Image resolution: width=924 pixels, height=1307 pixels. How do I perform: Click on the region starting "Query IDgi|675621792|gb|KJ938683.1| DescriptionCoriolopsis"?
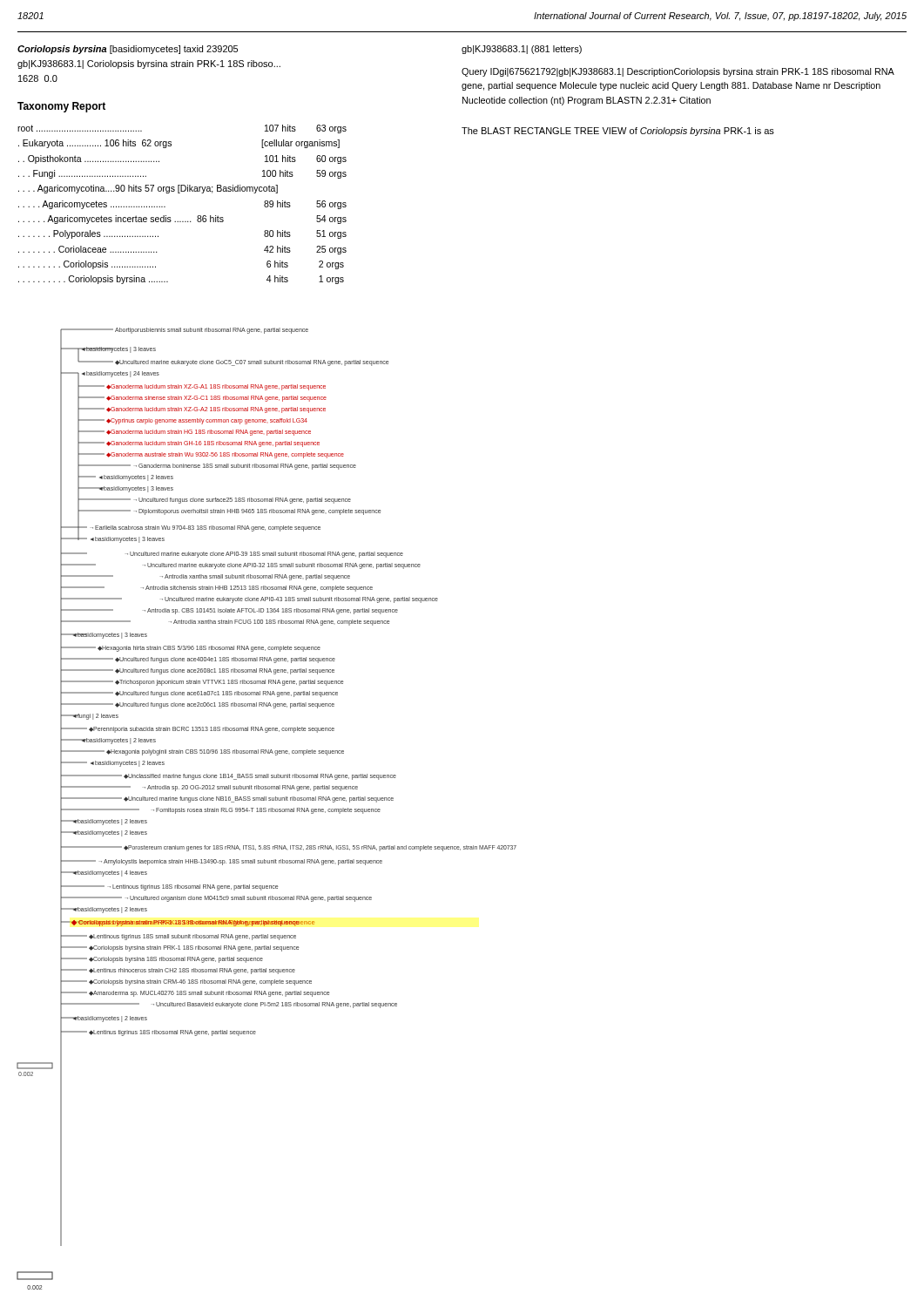coord(678,86)
